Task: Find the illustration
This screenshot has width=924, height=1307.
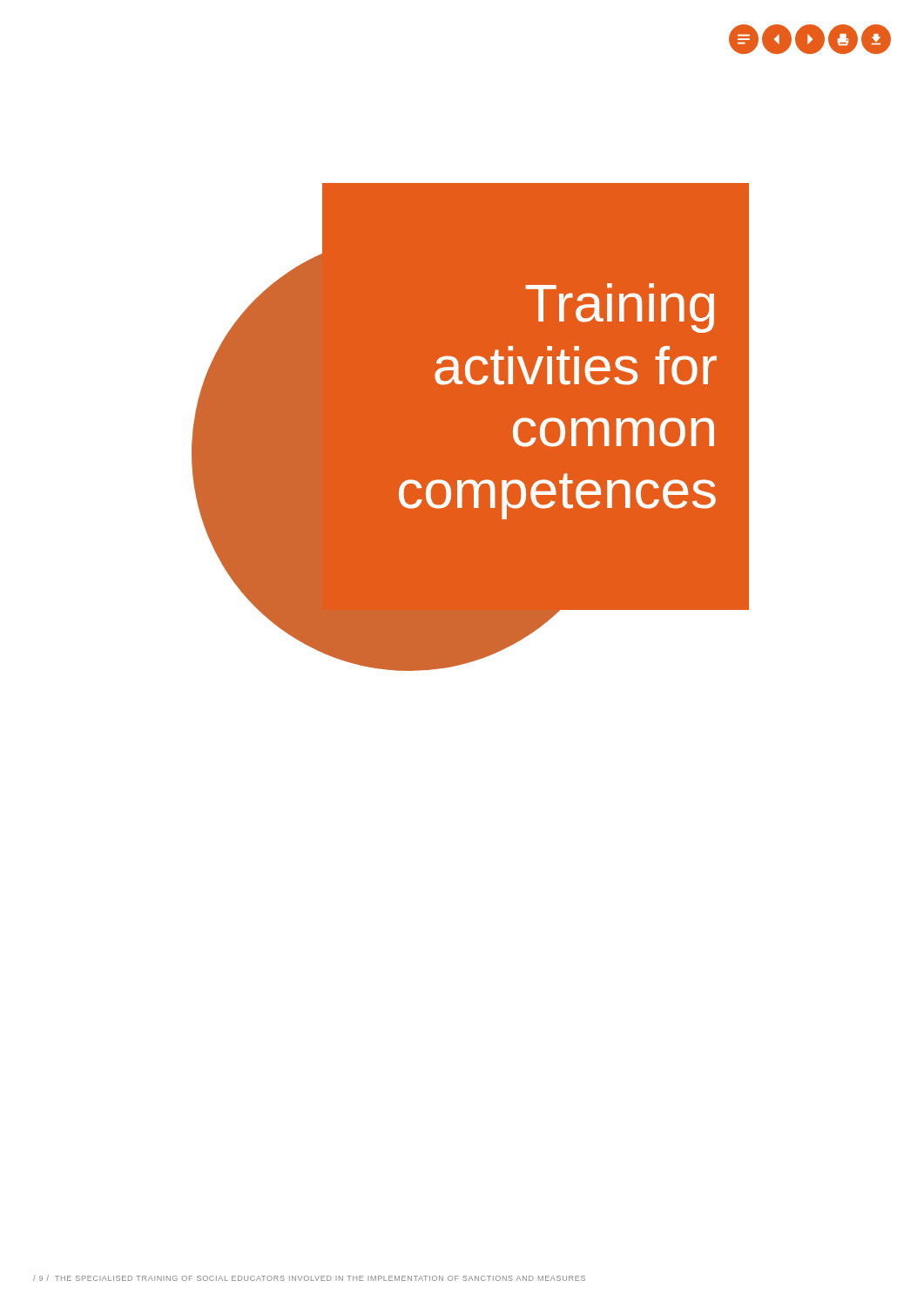Action: pyautogui.click(x=810, y=39)
